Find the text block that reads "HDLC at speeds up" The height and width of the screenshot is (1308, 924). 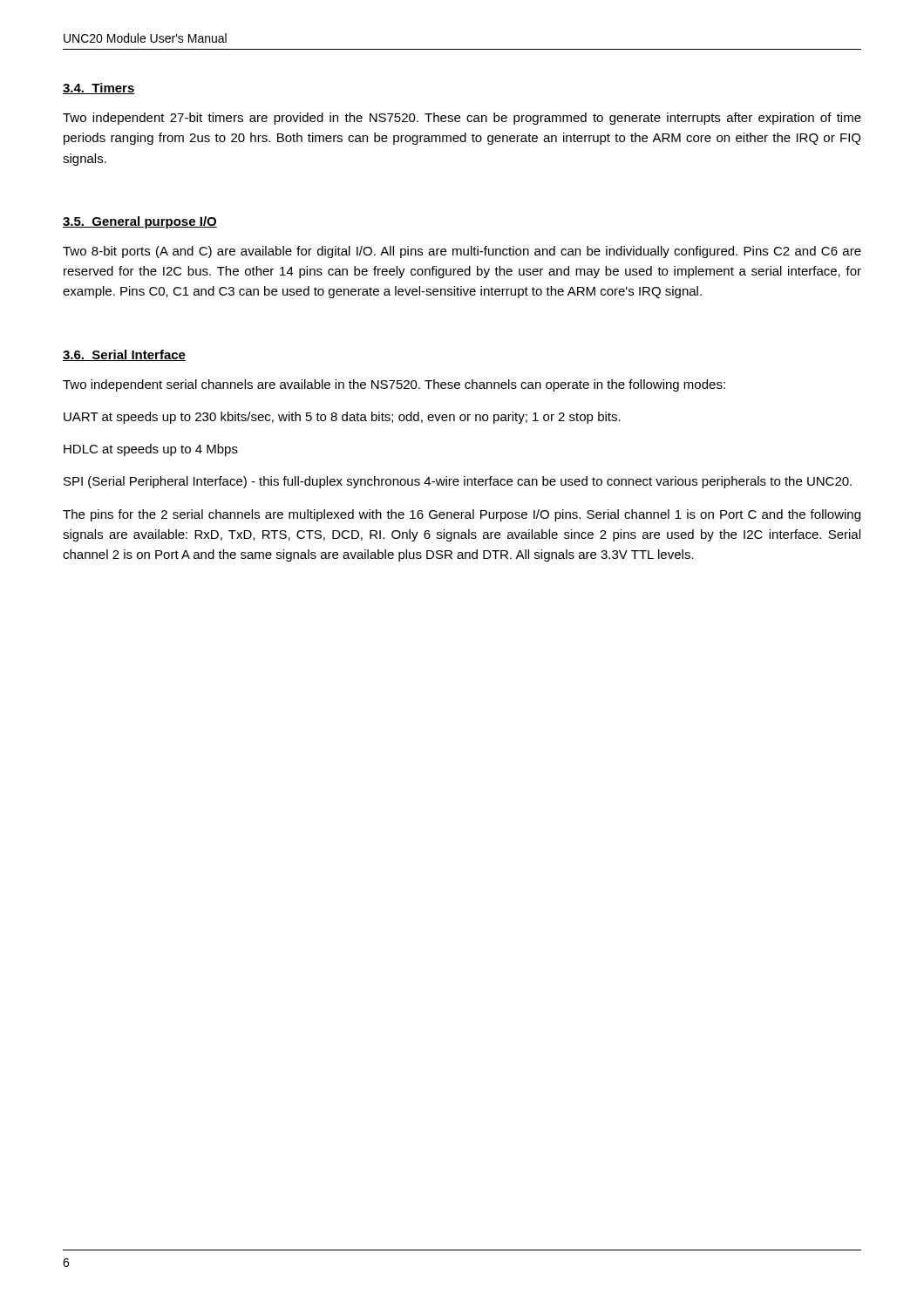(x=150, y=449)
